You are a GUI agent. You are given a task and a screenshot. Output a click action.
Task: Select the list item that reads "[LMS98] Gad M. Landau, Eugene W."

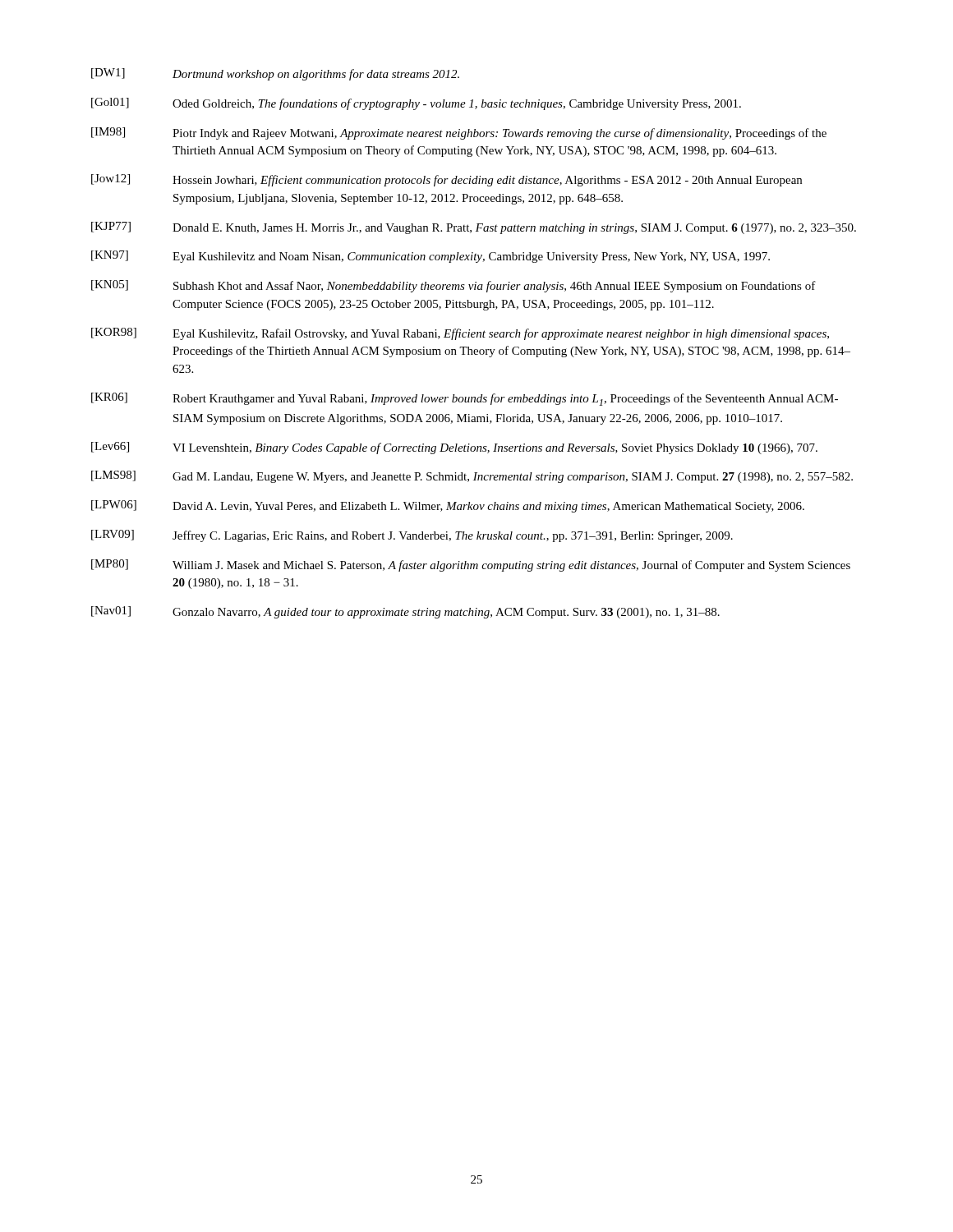click(x=476, y=483)
